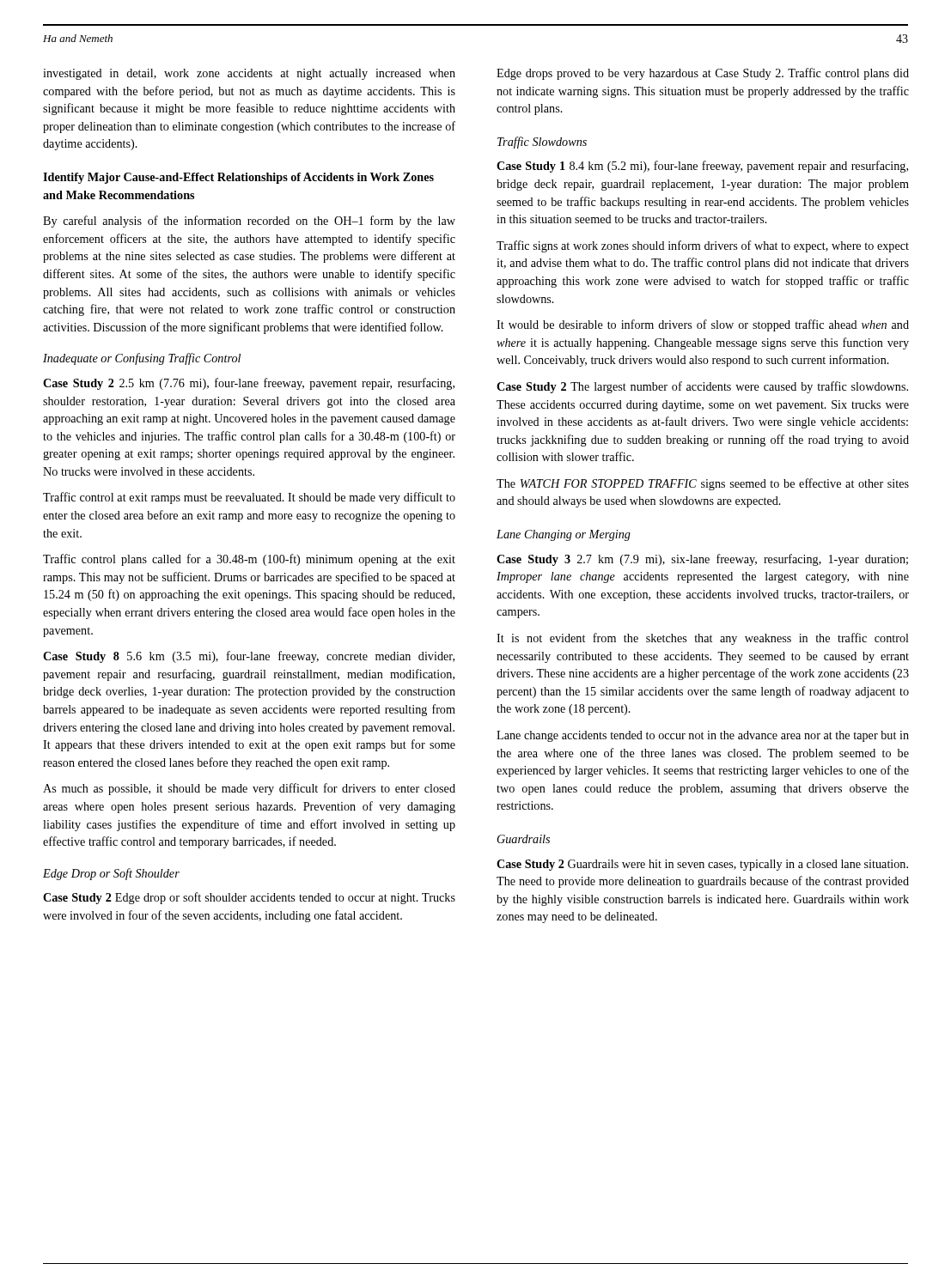The image size is (951, 1288).
Task: Find the text block containing "Case Study 2 Guardrails"
Action: [x=703, y=890]
